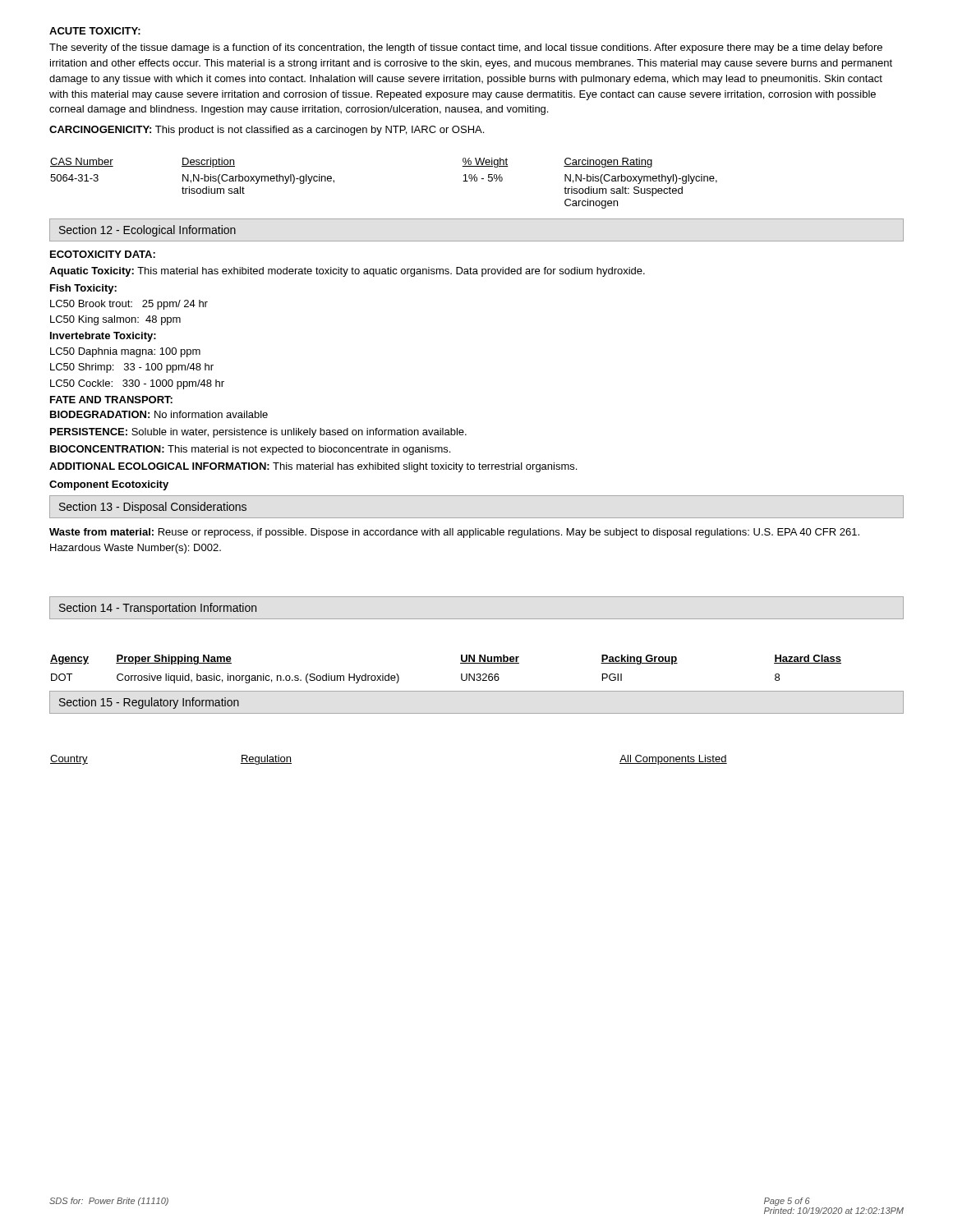Viewport: 953px width, 1232px height.
Task: Find the block starting "LC50 Daphnia magna: 100 ppm LC50"
Action: point(137,367)
